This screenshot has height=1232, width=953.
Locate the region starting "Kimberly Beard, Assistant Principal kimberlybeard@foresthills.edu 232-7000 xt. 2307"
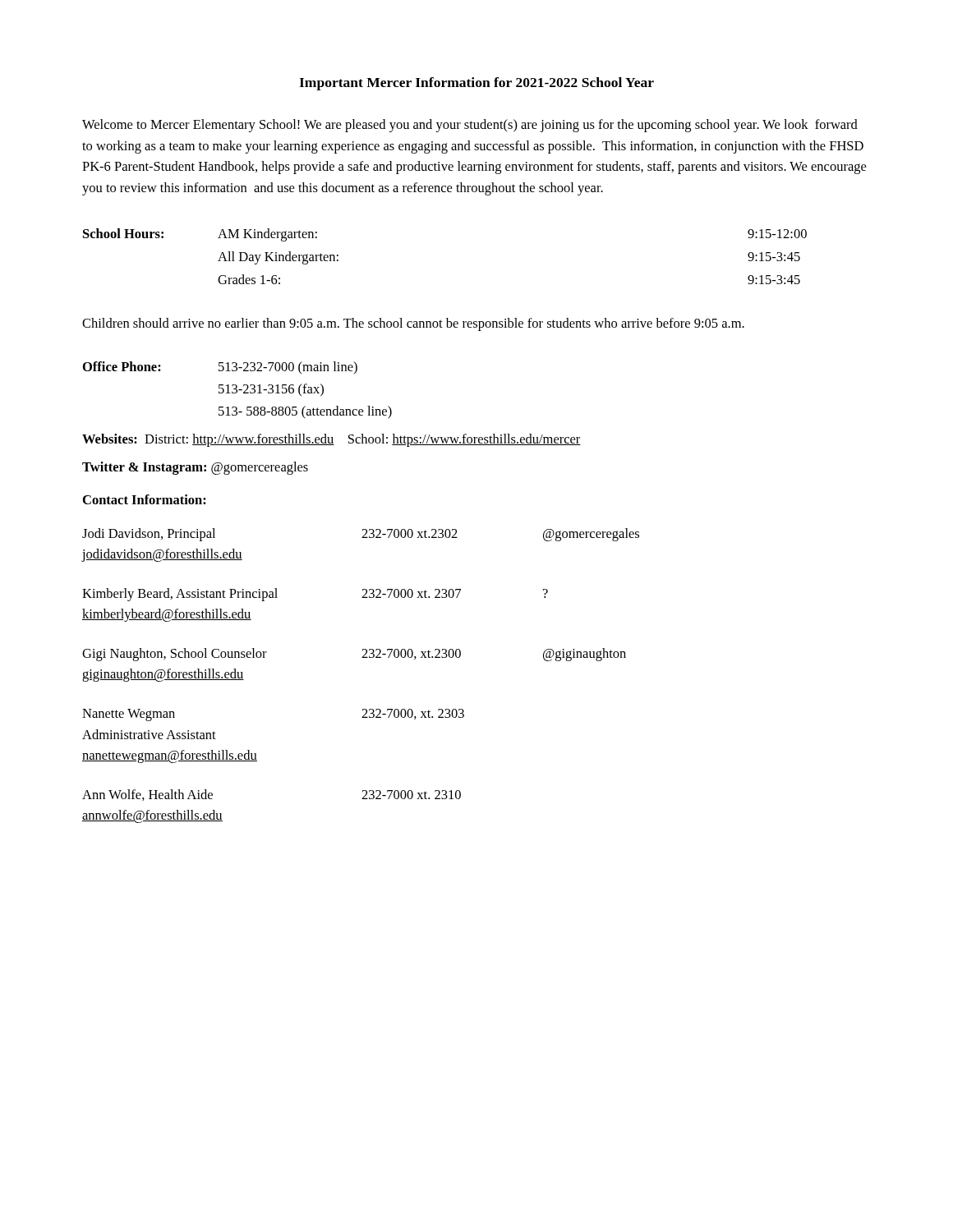[x=183, y=594]
